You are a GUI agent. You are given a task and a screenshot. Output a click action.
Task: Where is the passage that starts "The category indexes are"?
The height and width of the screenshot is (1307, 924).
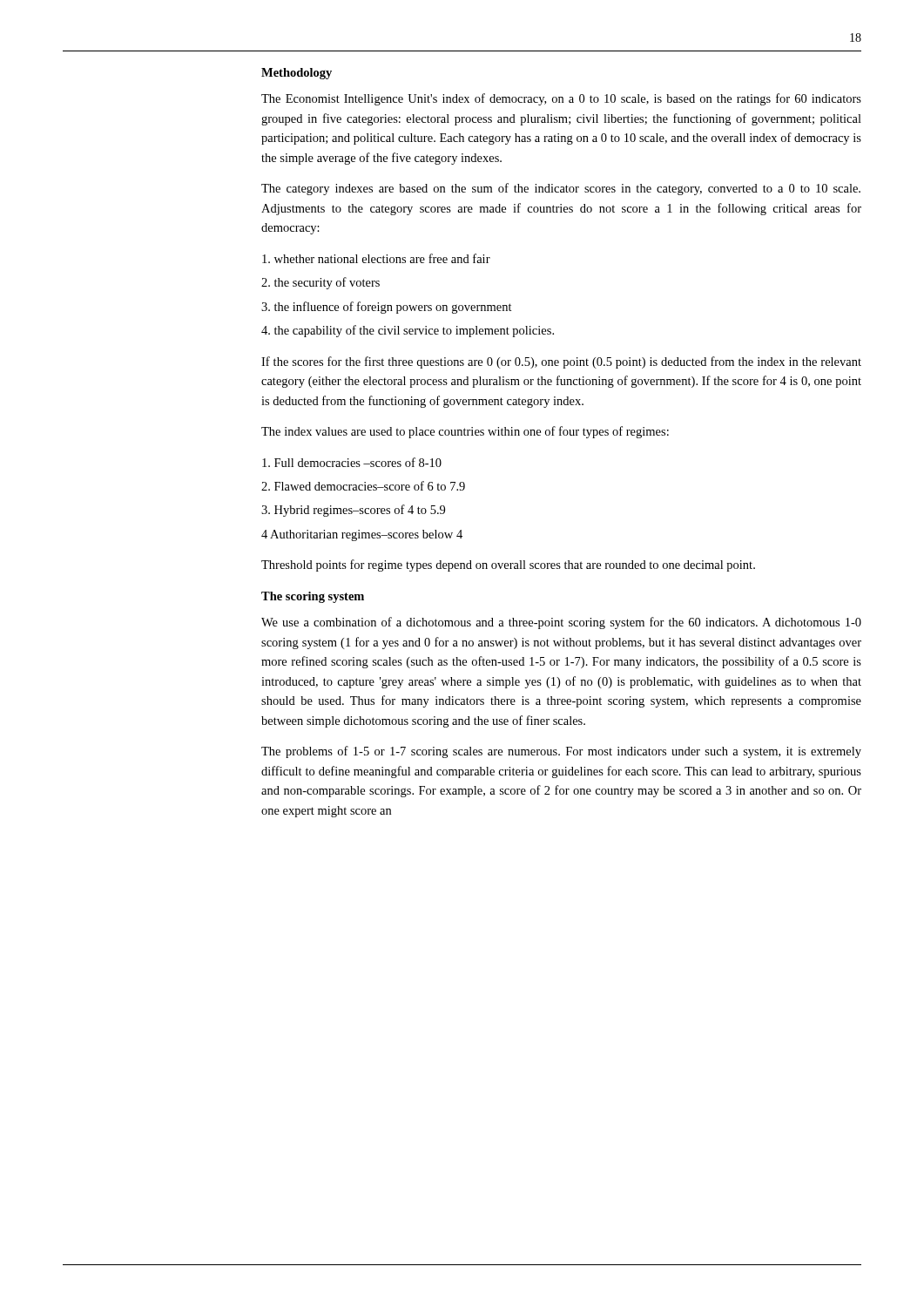click(561, 208)
